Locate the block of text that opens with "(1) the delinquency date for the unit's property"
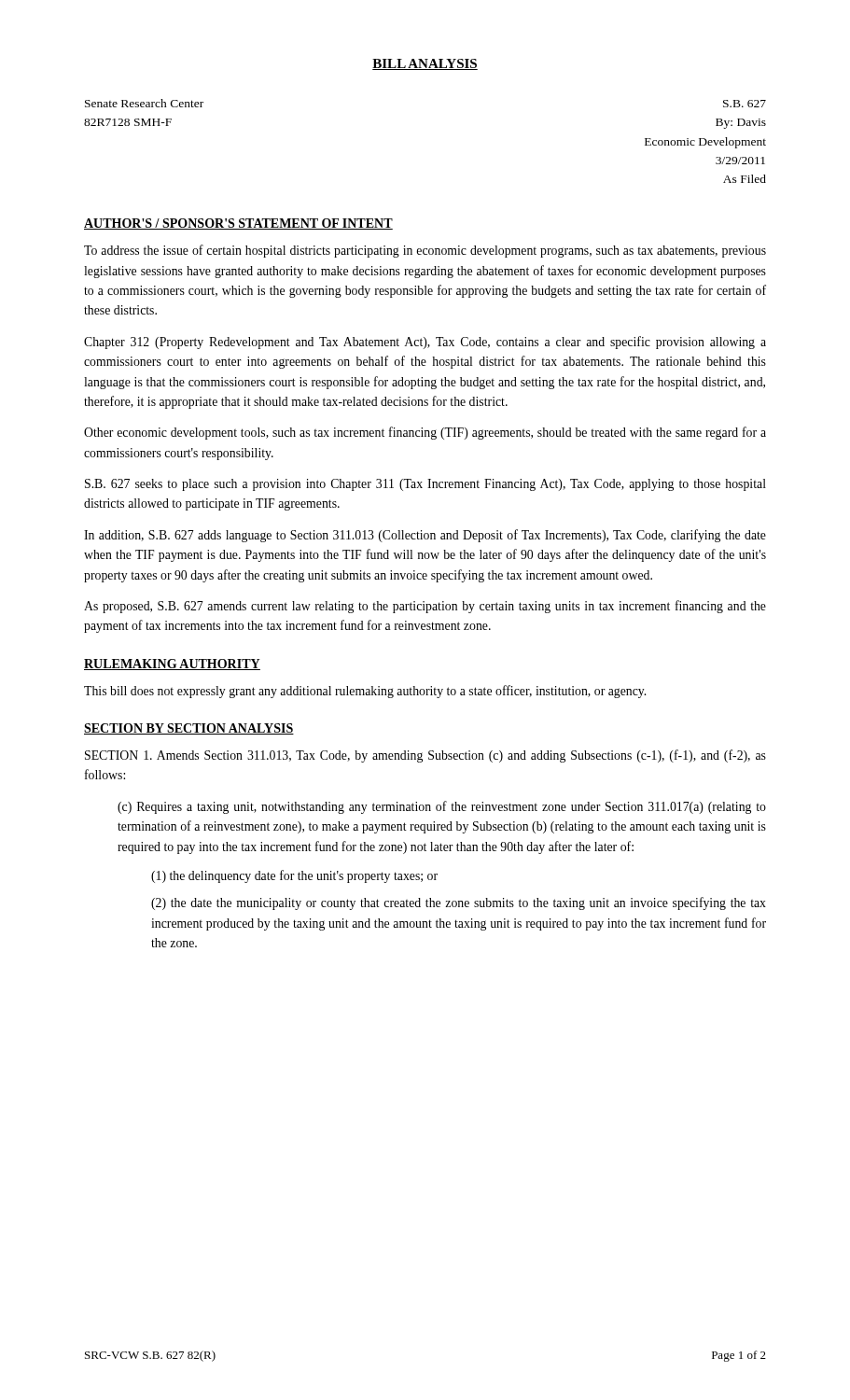Viewport: 850px width, 1400px height. pos(294,876)
